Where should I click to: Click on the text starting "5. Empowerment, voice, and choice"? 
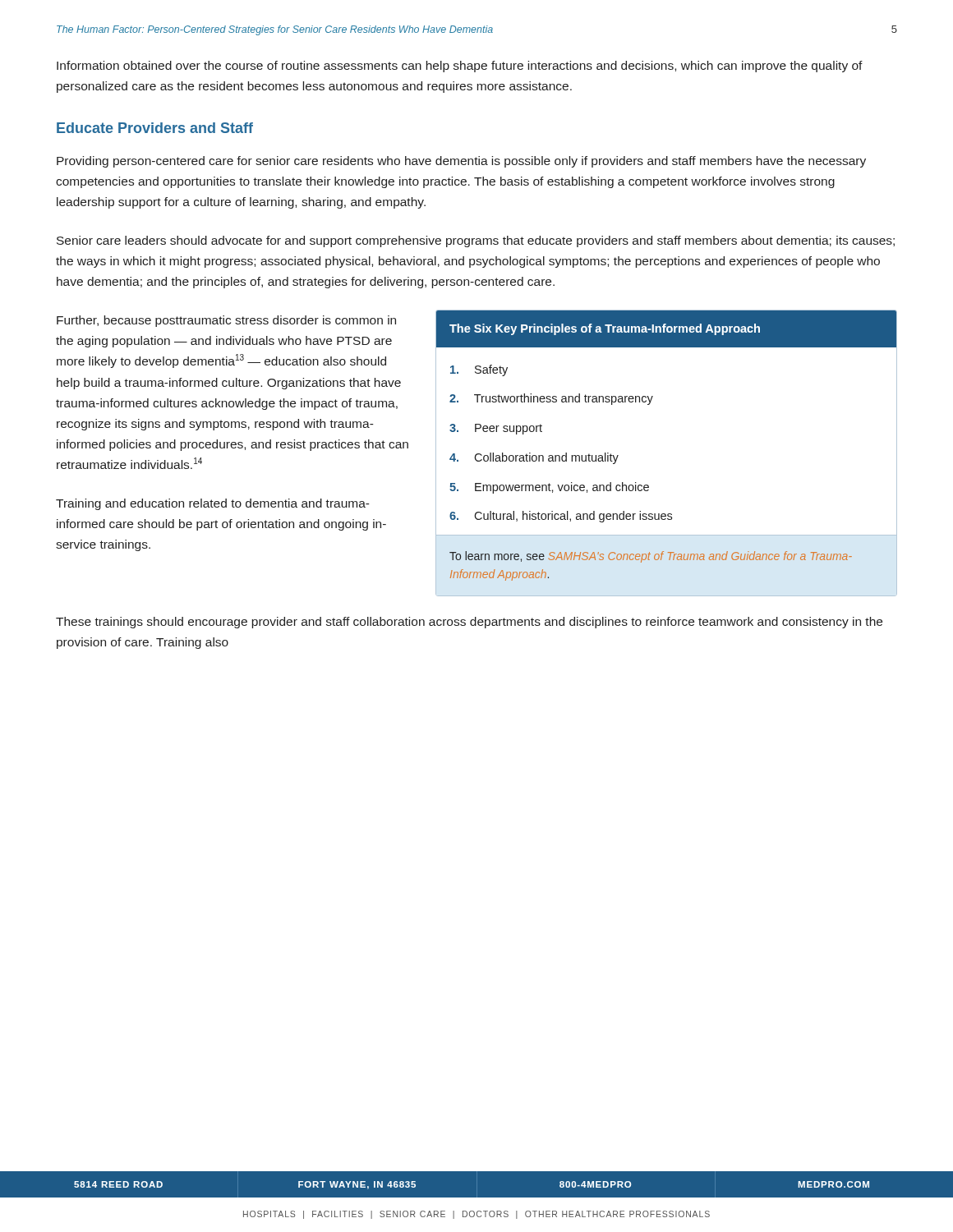tap(549, 487)
